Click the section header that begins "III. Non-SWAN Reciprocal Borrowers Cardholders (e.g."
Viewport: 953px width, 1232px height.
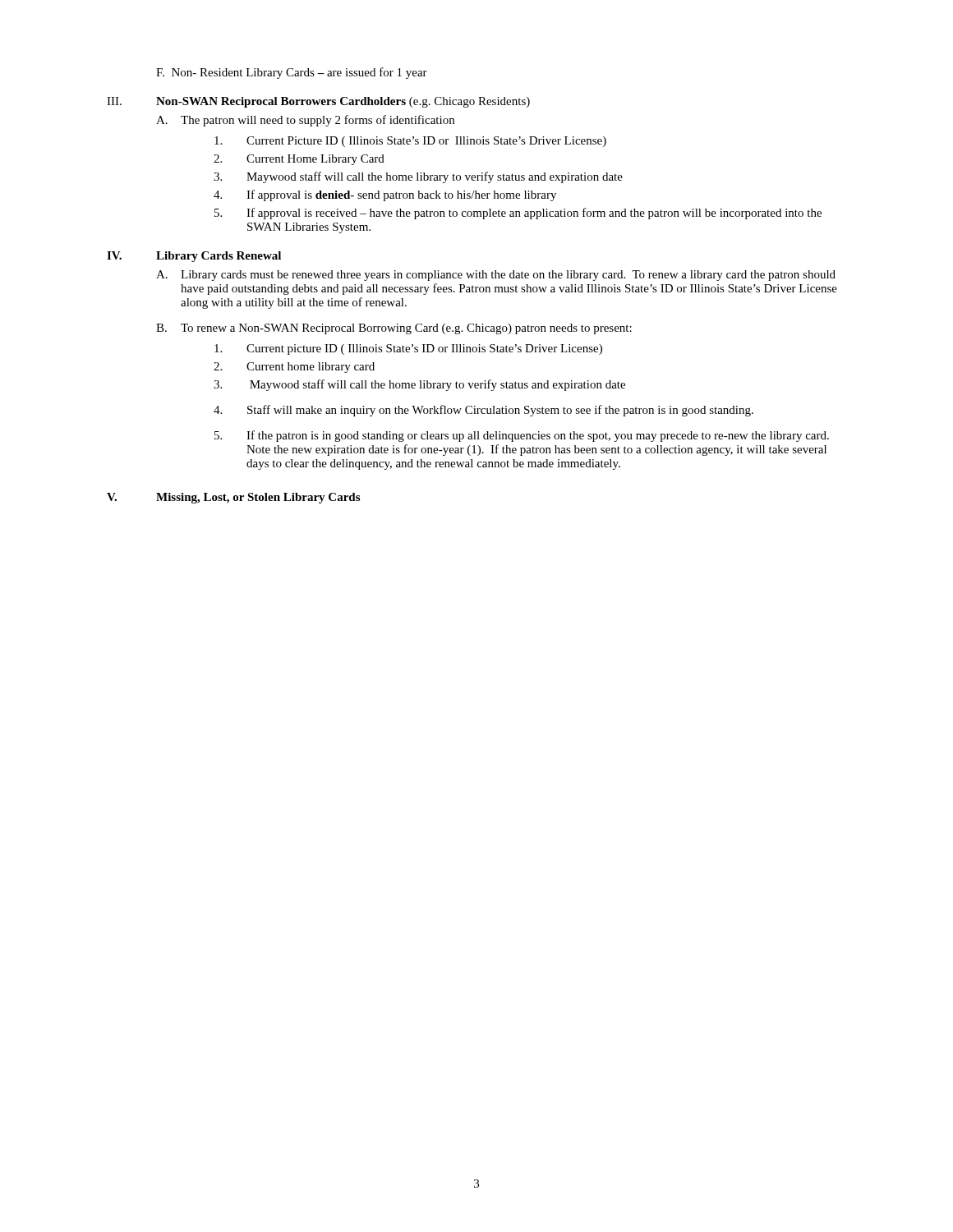coord(476,101)
